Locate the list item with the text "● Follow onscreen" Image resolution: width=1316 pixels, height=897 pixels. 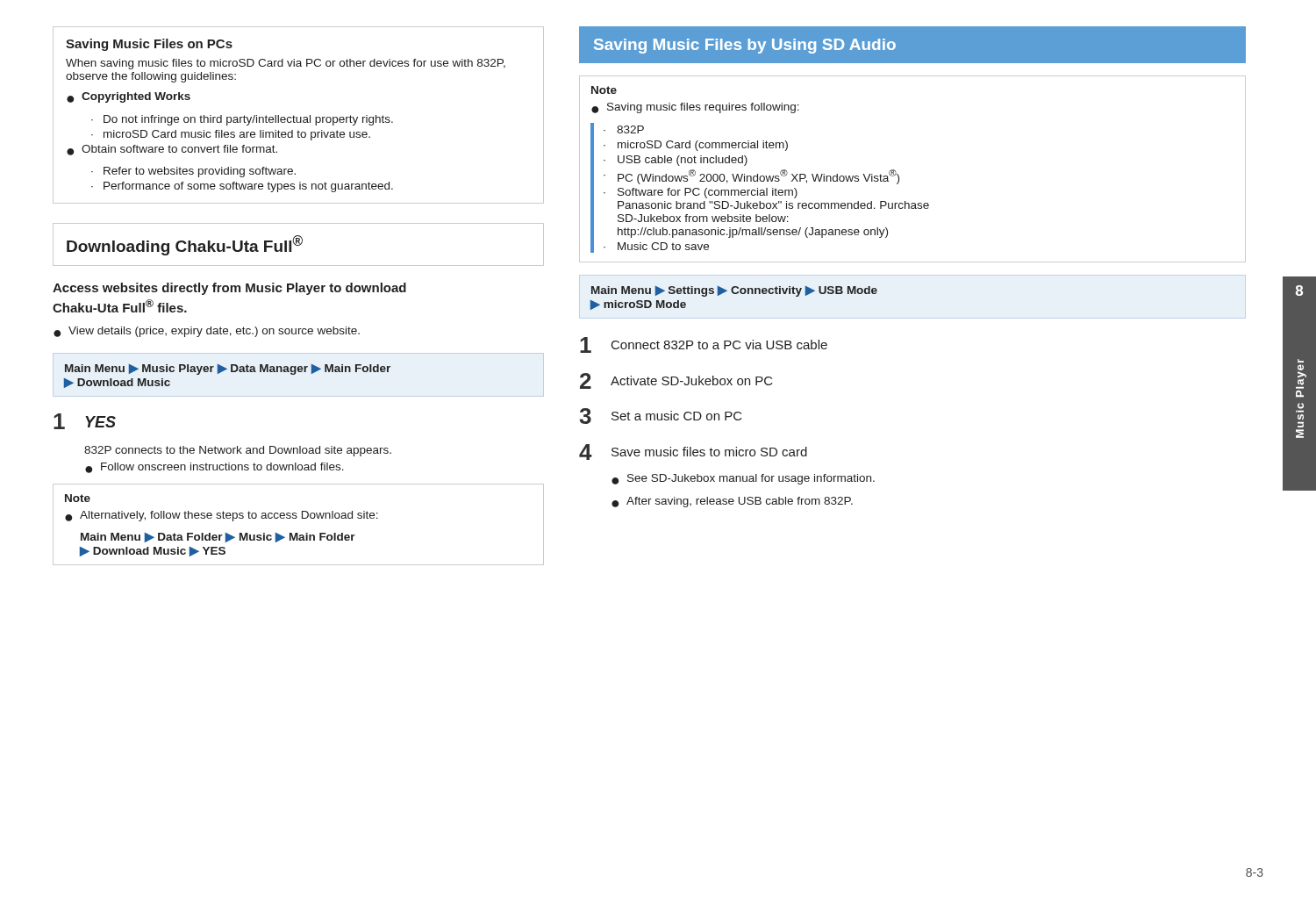214,469
